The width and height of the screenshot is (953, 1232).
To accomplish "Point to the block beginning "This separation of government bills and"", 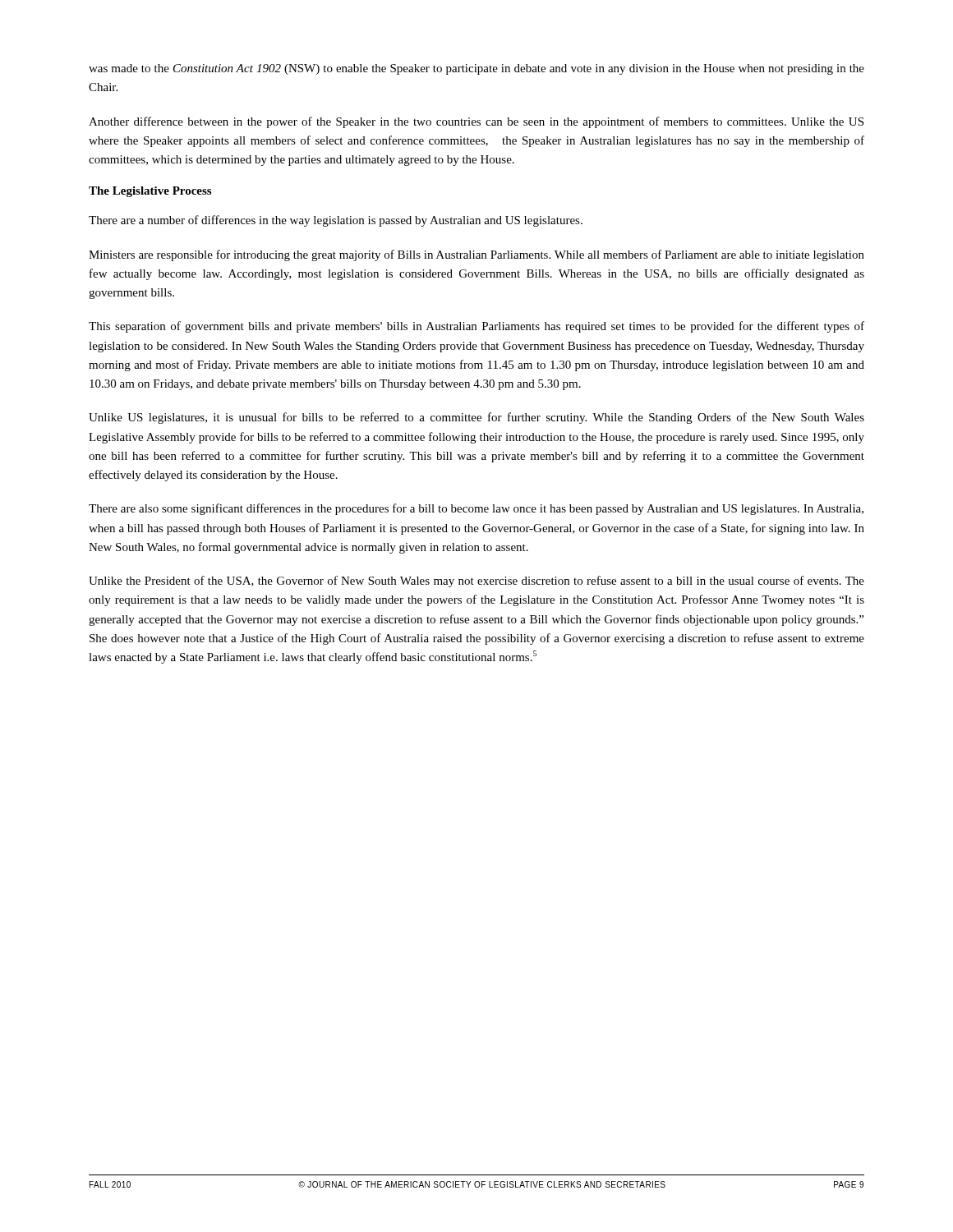I will pyautogui.click(x=476, y=355).
